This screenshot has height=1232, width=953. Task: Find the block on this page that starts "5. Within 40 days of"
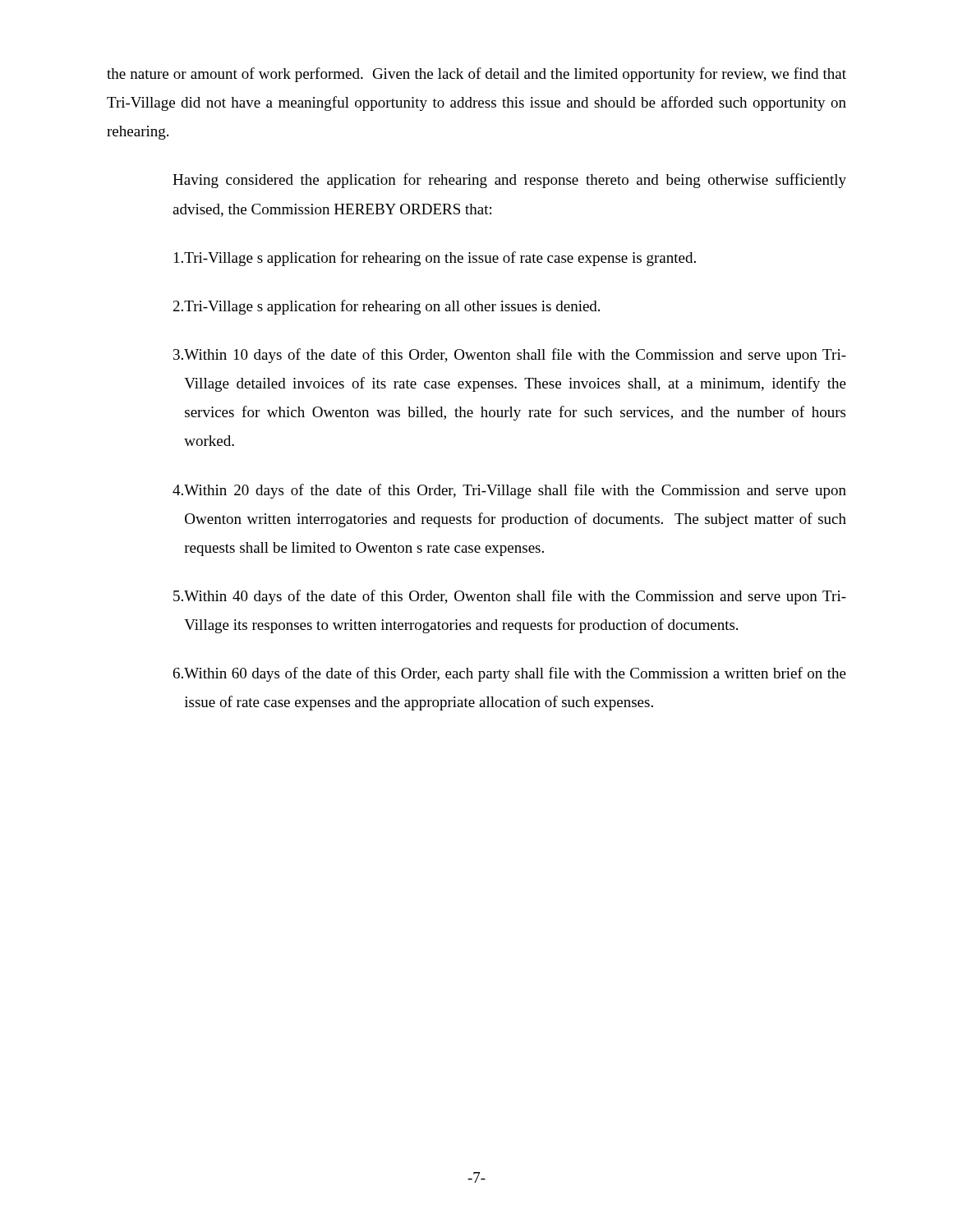476,610
